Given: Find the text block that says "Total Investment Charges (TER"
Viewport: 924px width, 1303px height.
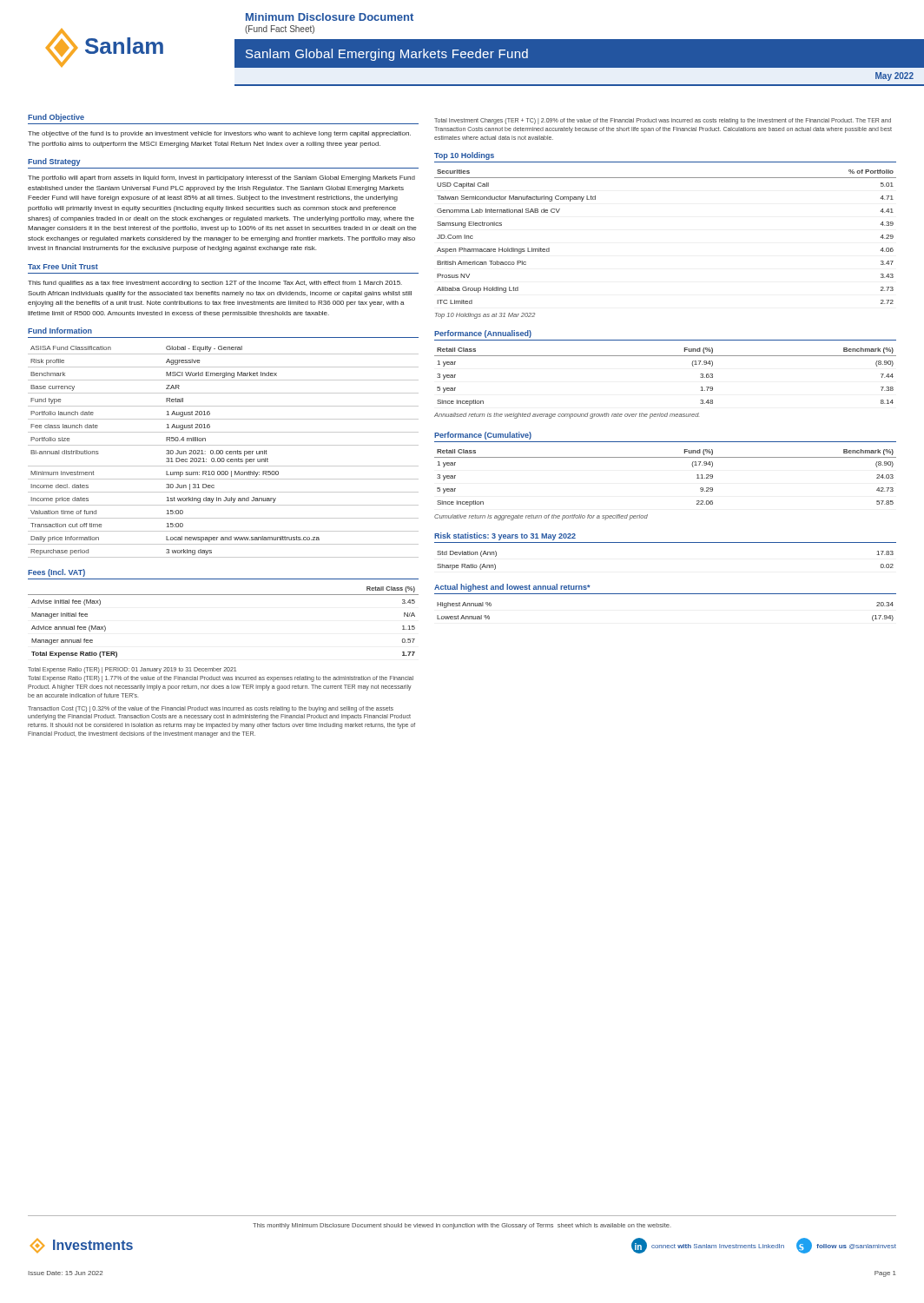Looking at the screenshot, I should click(x=663, y=129).
